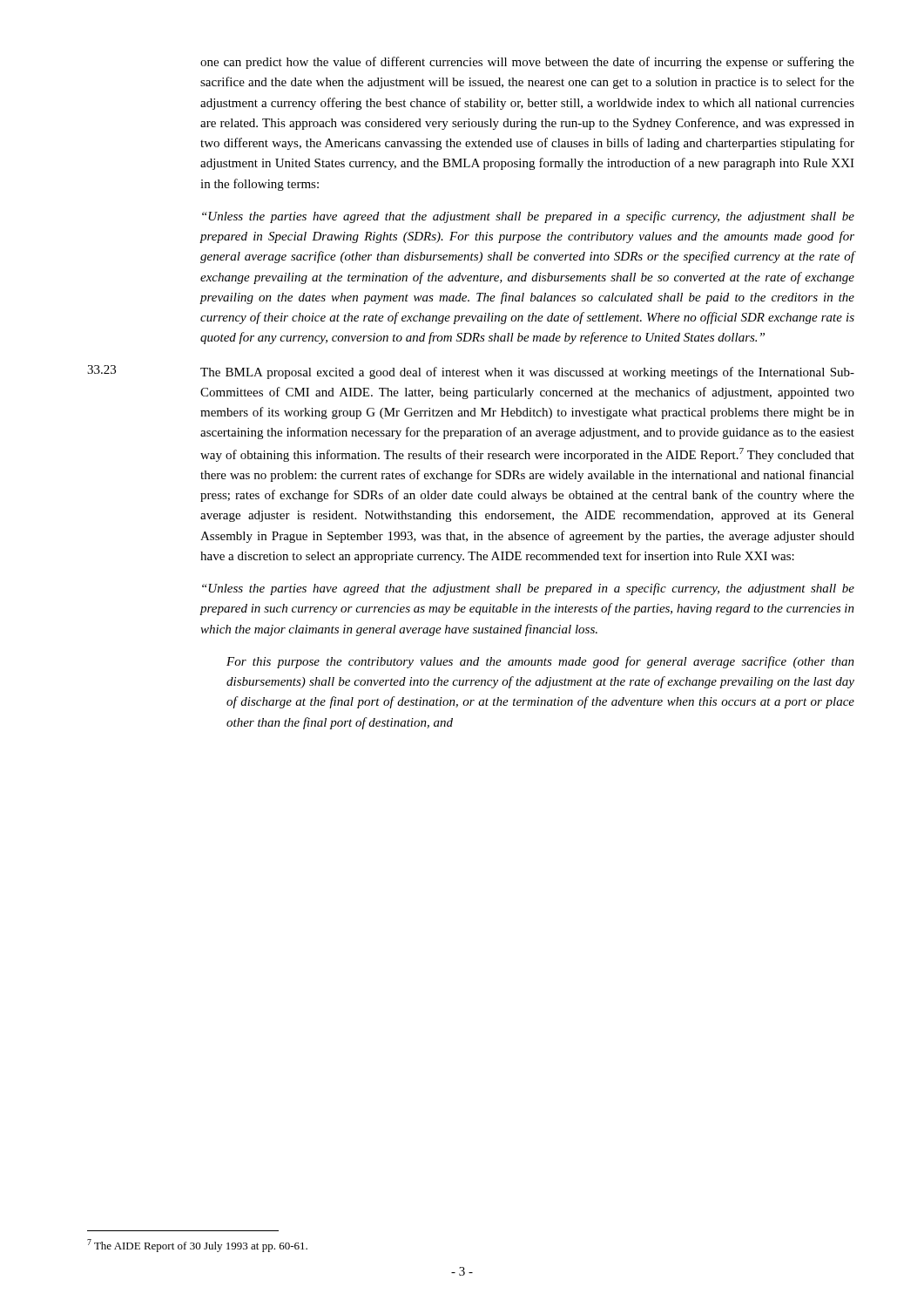Screen dimensions: 1307x924
Task: Select the region starting "7 The AIDE Report of"
Action: coord(198,1245)
